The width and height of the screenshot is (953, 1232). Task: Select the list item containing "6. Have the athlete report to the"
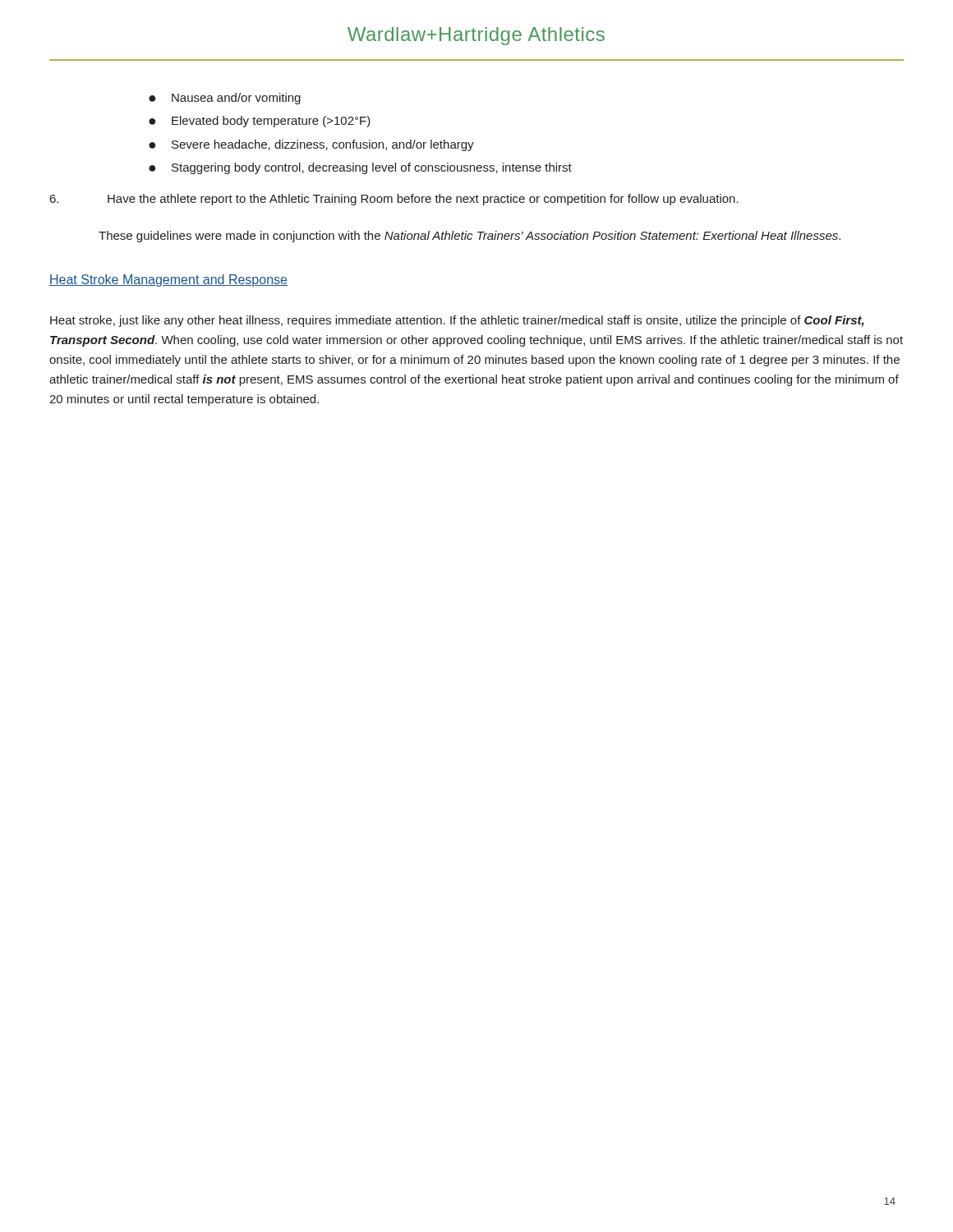coord(394,199)
